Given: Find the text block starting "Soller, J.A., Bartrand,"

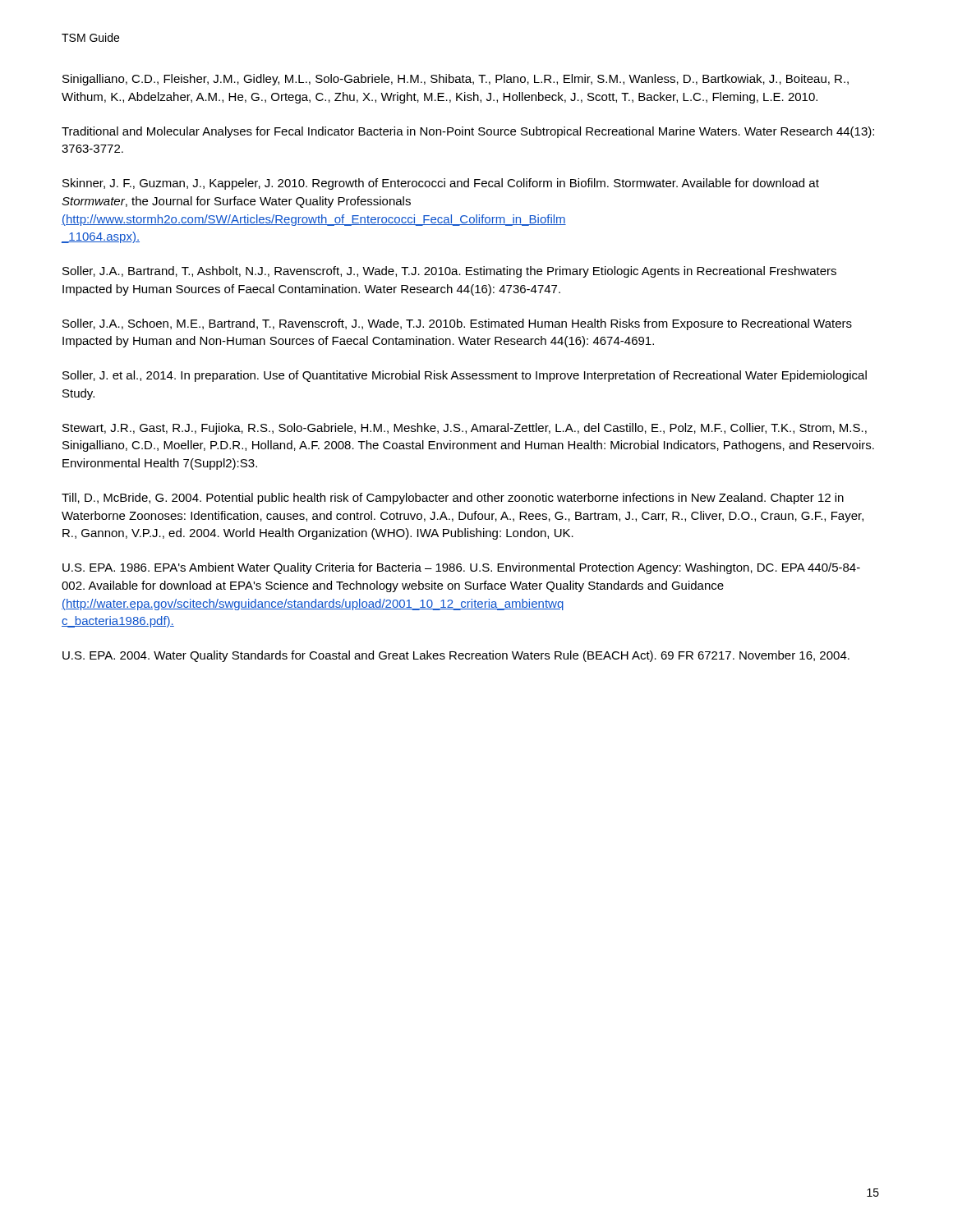Looking at the screenshot, I should tap(449, 280).
